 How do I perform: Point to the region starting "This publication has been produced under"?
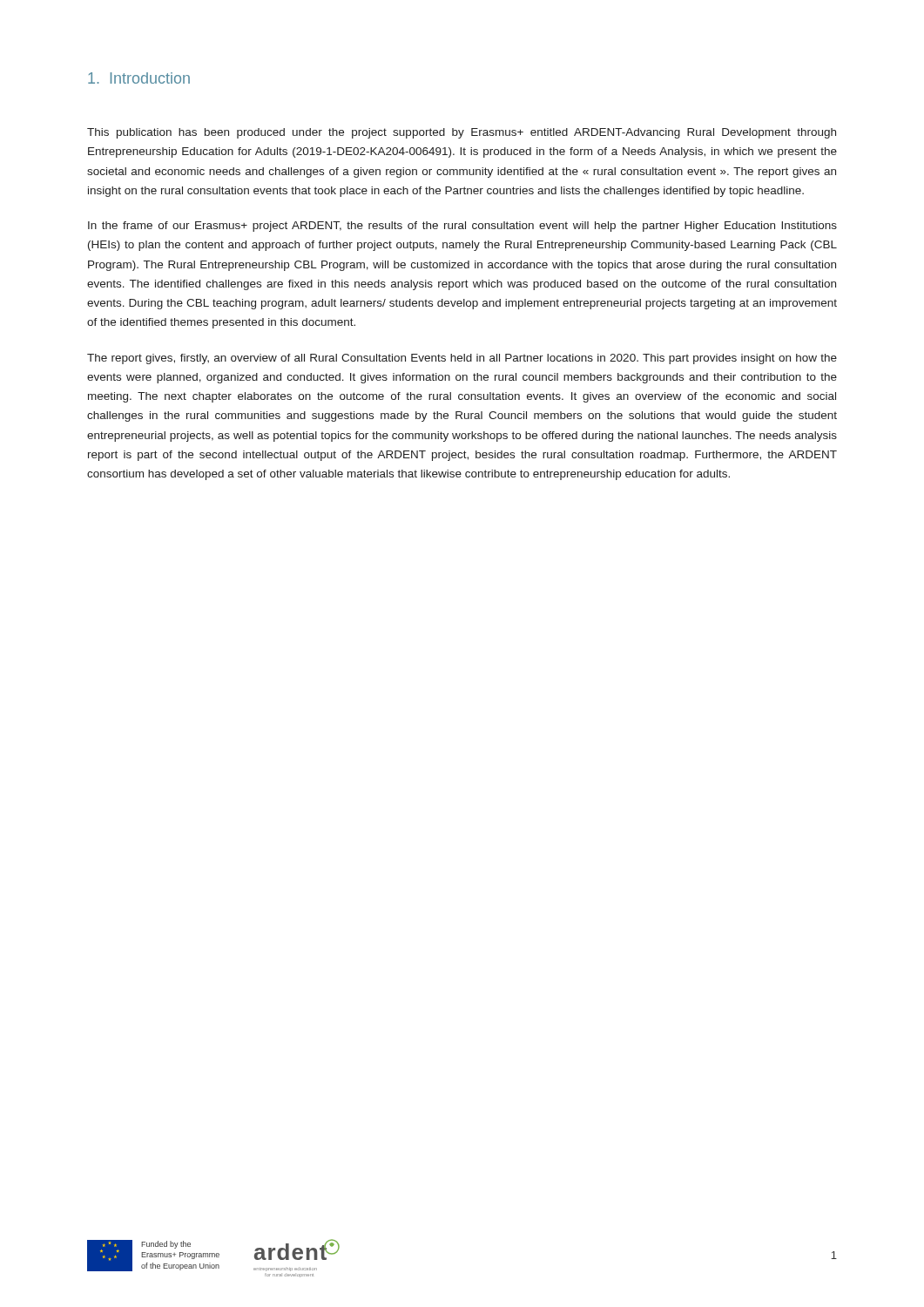coord(462,162)
